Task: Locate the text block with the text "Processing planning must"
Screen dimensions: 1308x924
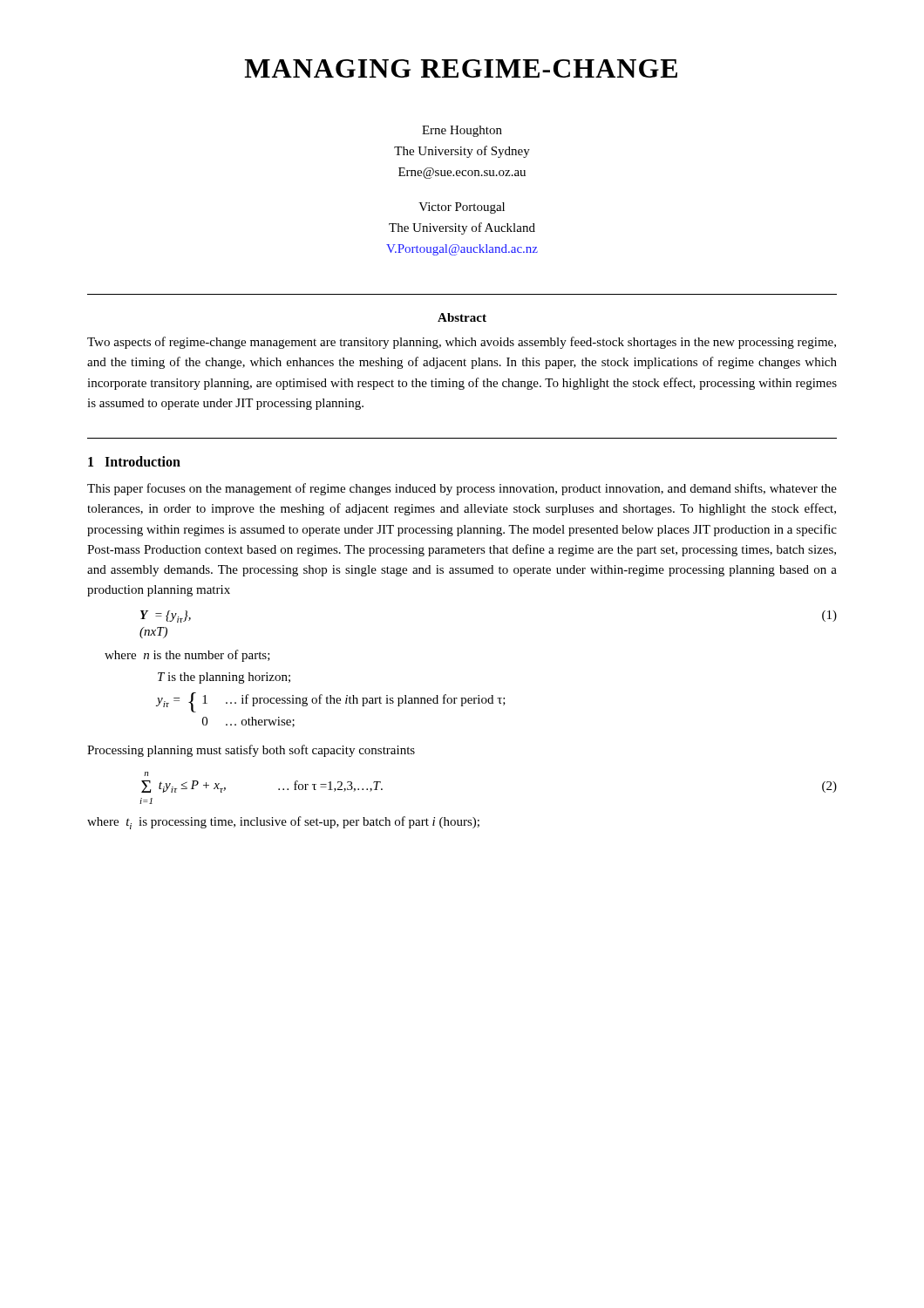Action: pyautogui.click(x=251, y=749)
